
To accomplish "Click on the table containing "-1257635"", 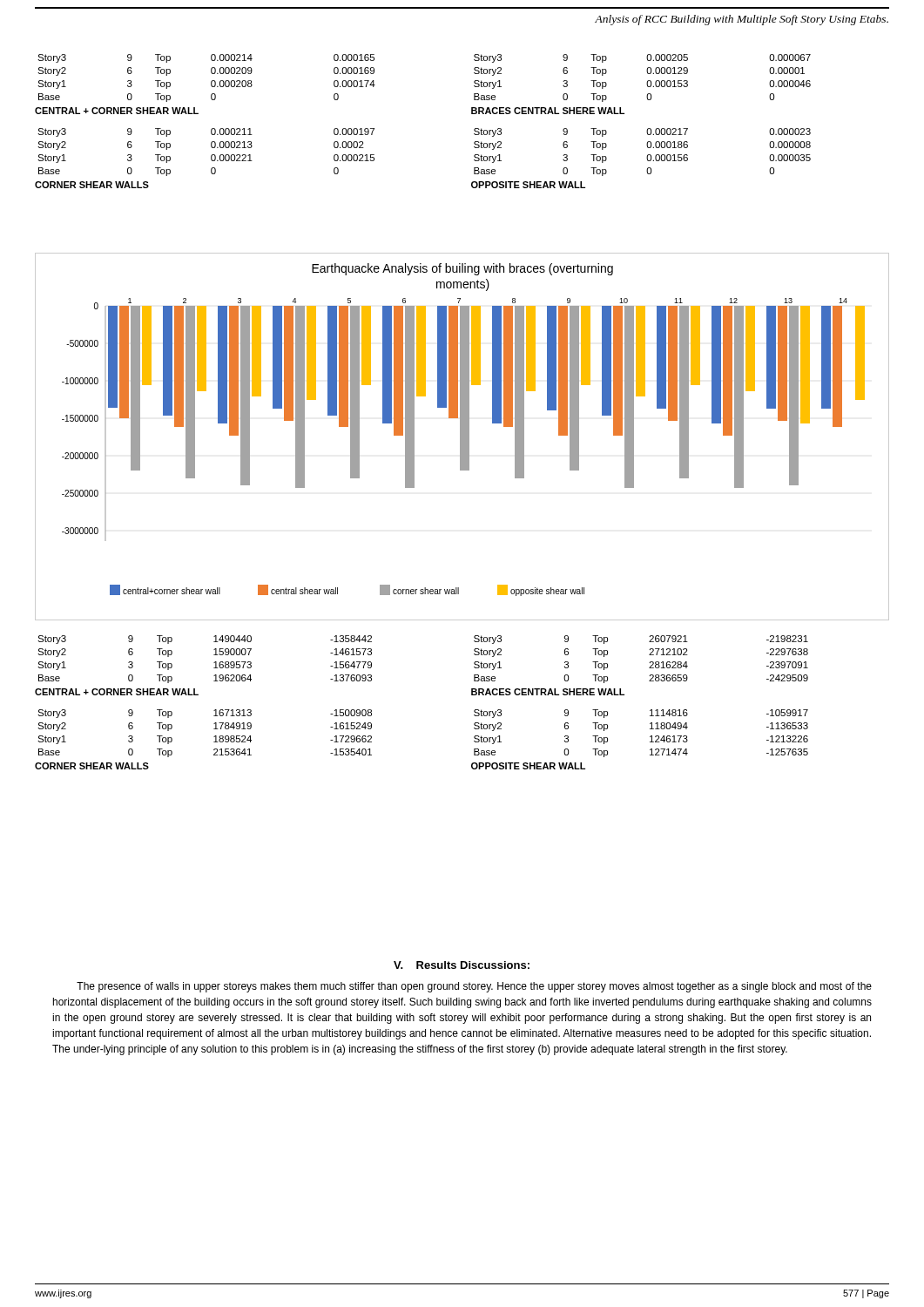I will click(x=680, y=732).
